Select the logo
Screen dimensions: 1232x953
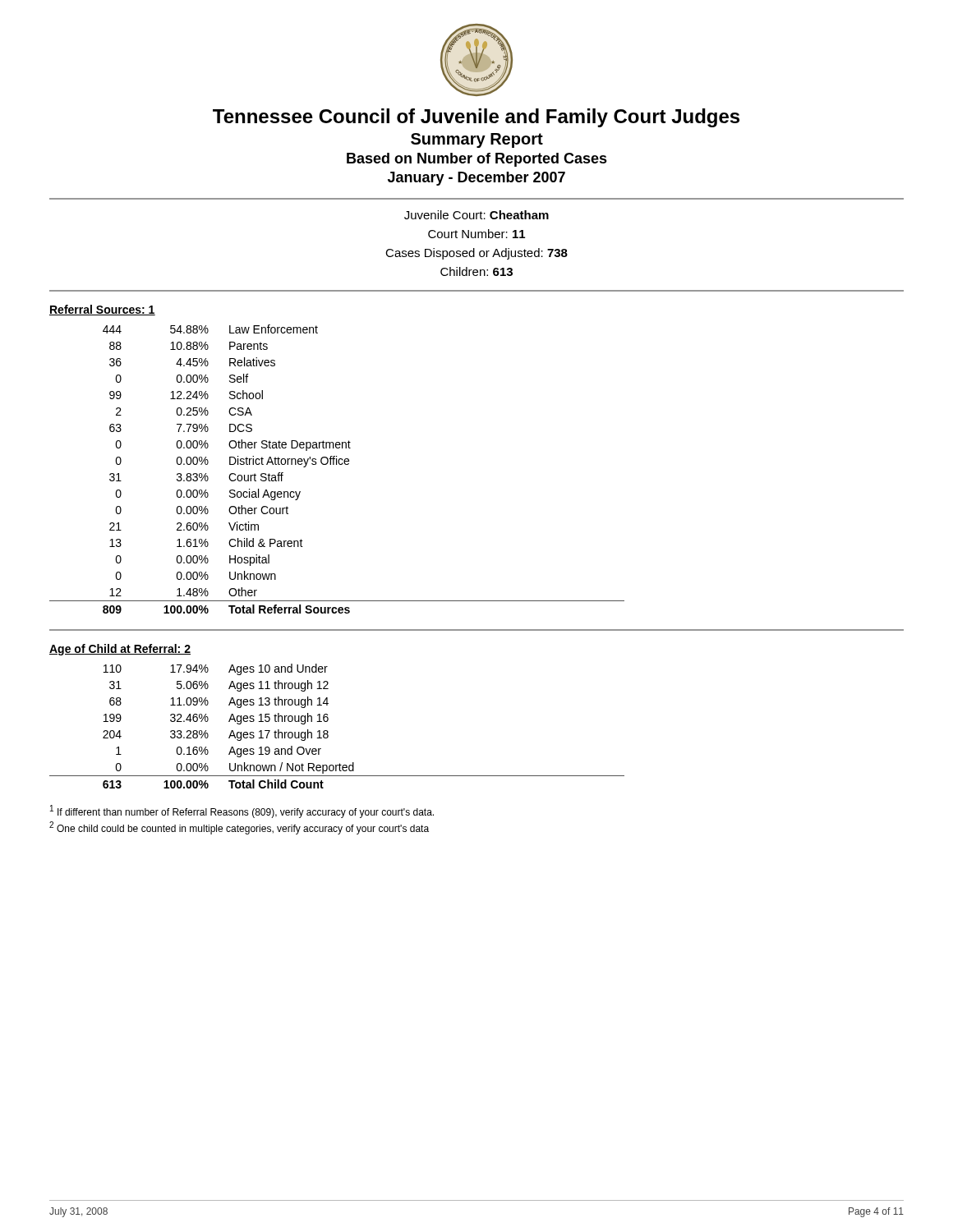click(x=476, y=48)
